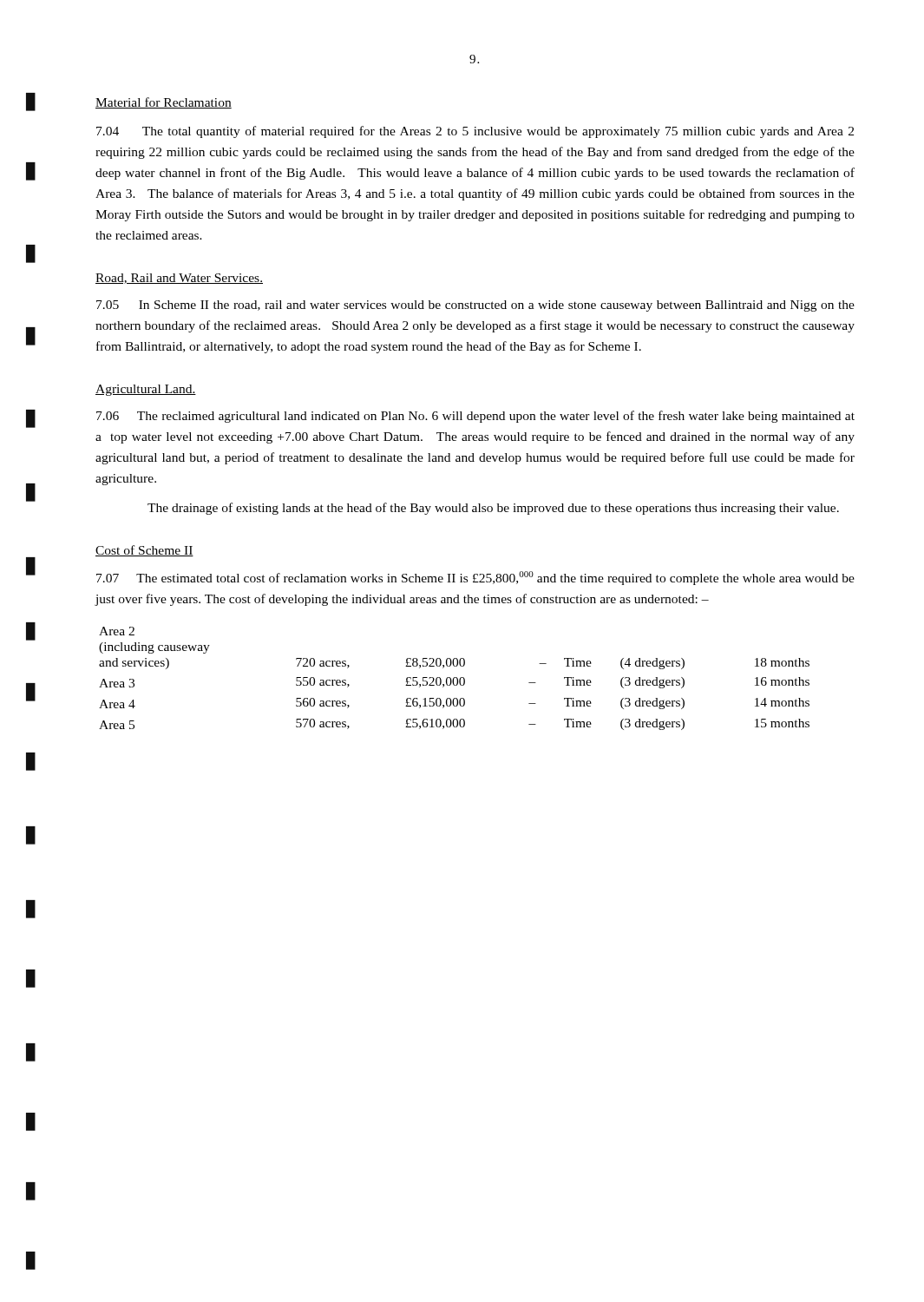Select the text block with the text "04 The total quantity of"
Image resolution: width=924 pixels, height=1302 pixels.
click(475, 183)
